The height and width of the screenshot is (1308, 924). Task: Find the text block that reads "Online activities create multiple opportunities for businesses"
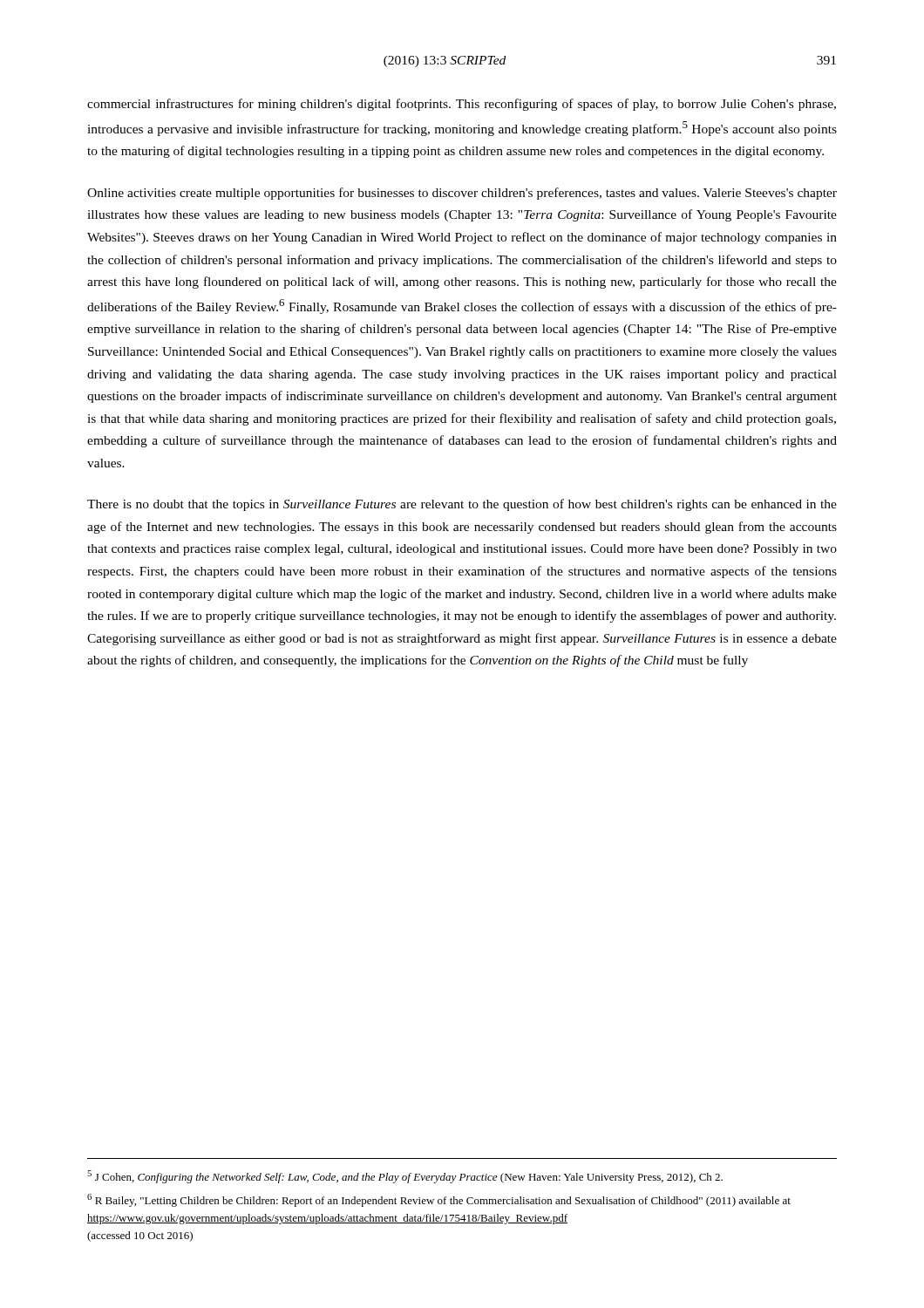click(x=462, y=328)
